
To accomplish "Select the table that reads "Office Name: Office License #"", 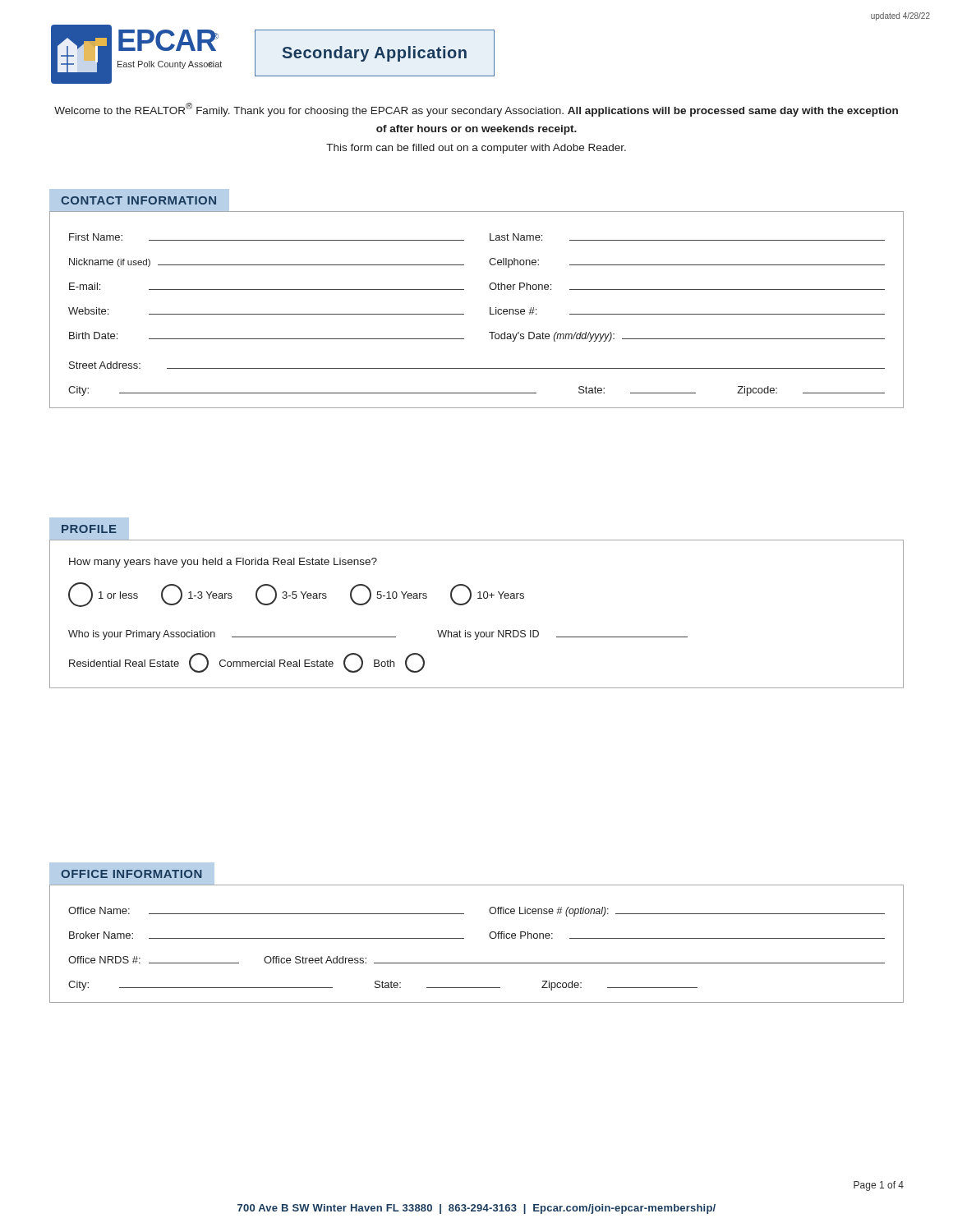I will click(476, 944).
